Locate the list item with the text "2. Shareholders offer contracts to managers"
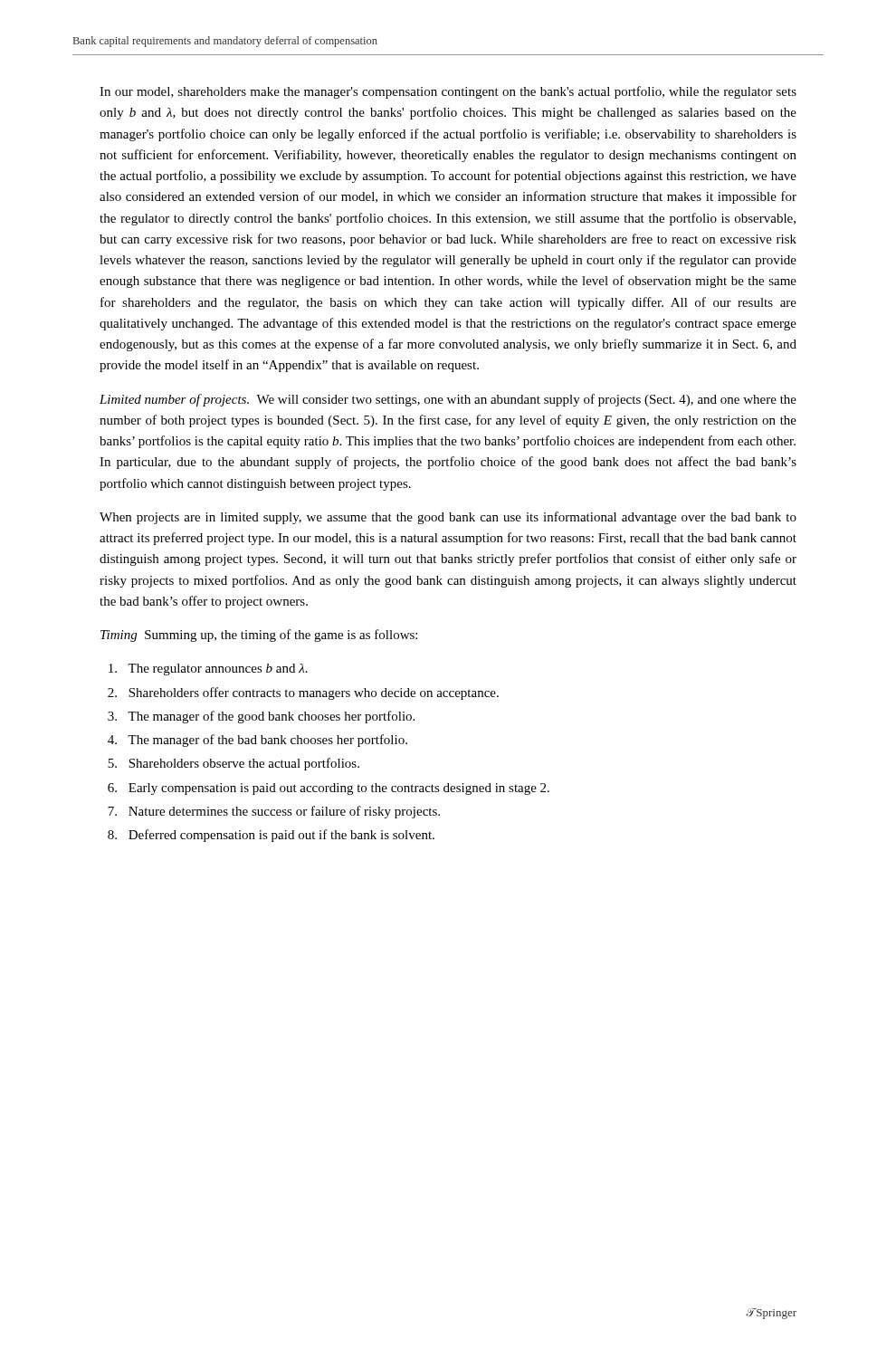The image size is (896, 1358). 299,693
